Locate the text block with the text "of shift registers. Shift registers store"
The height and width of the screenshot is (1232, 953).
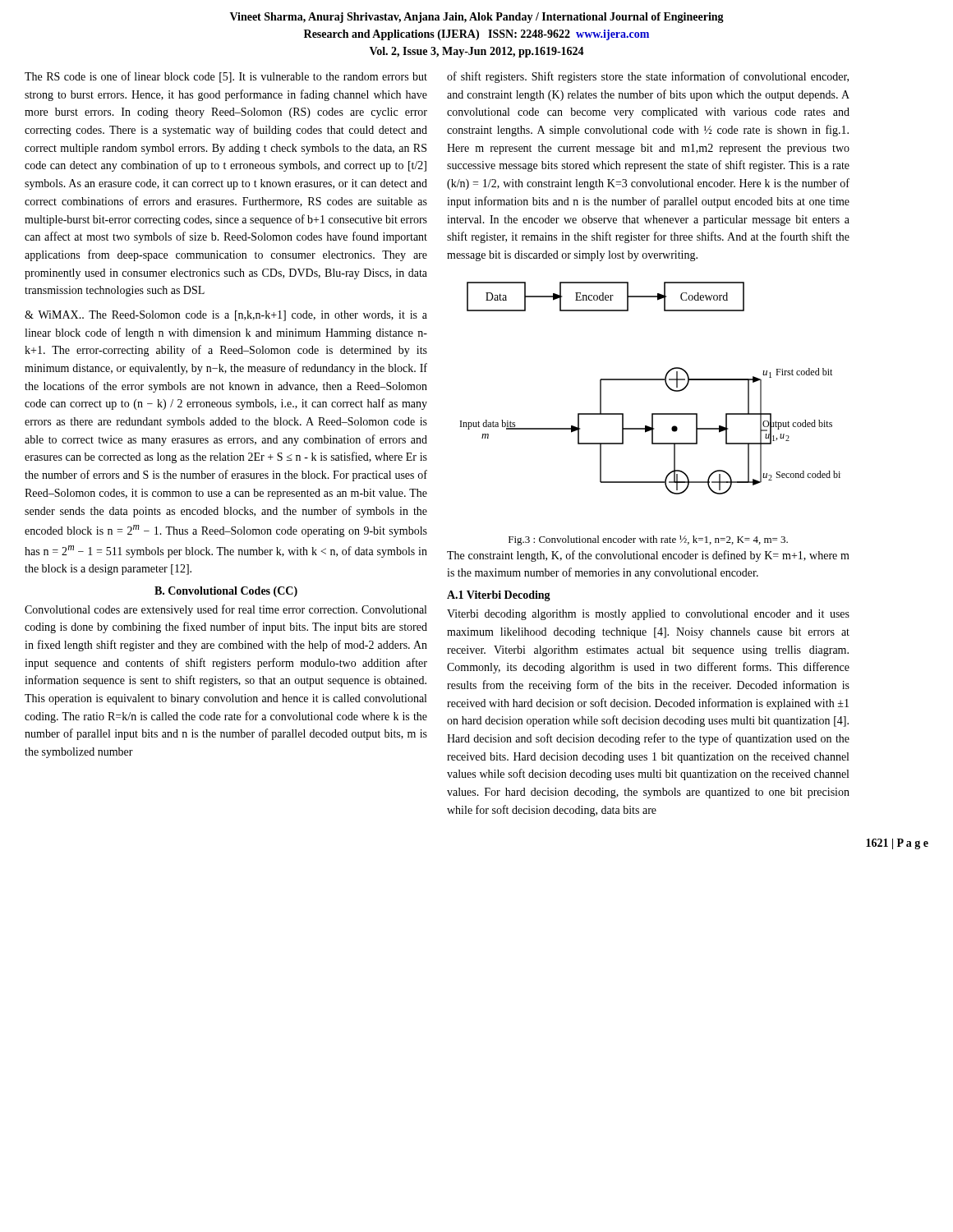pyautogui.click(x=648, y=166)
